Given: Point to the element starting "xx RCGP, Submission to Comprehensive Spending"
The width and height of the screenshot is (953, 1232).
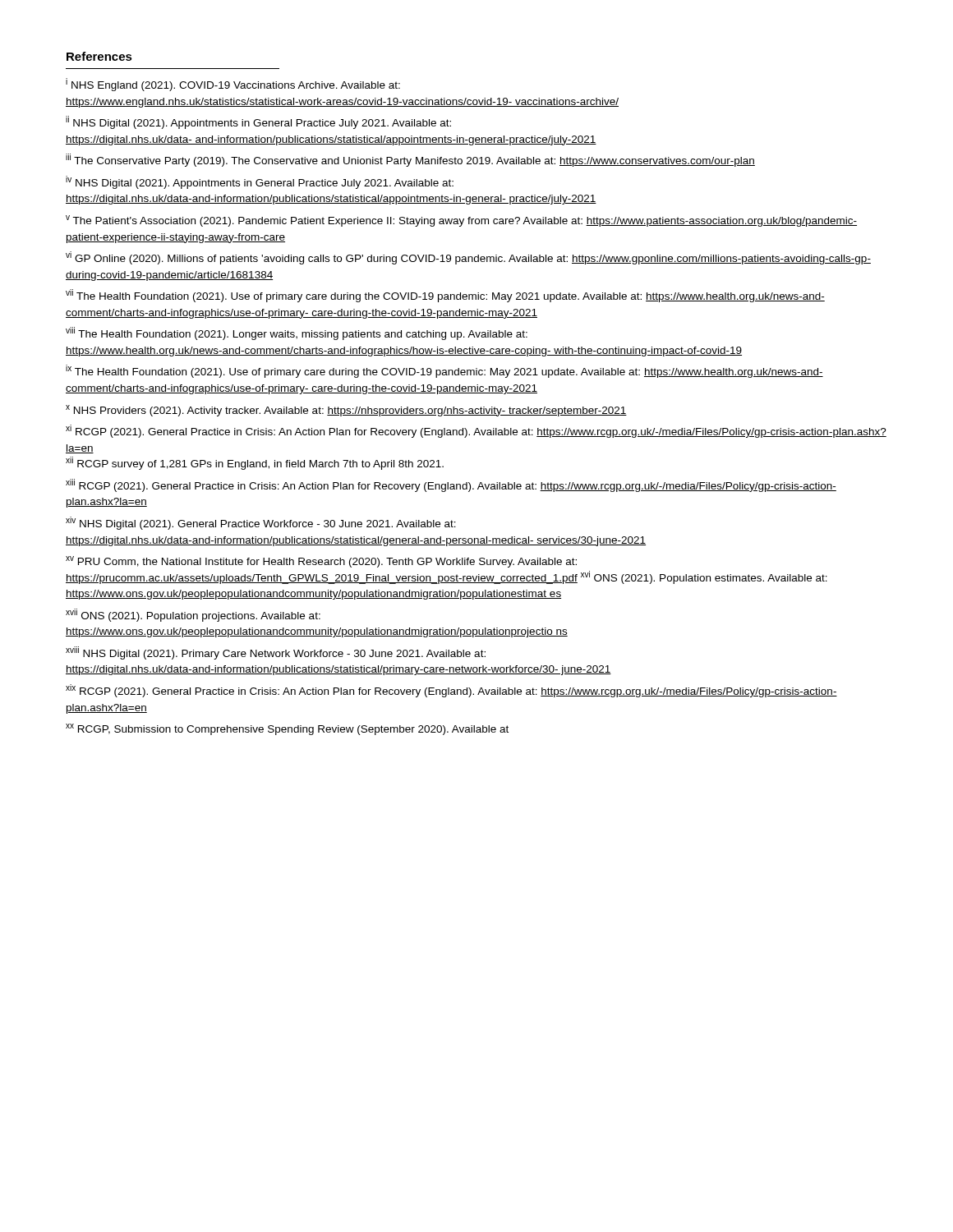Looking at the screenshot, I should coord(287,728).
